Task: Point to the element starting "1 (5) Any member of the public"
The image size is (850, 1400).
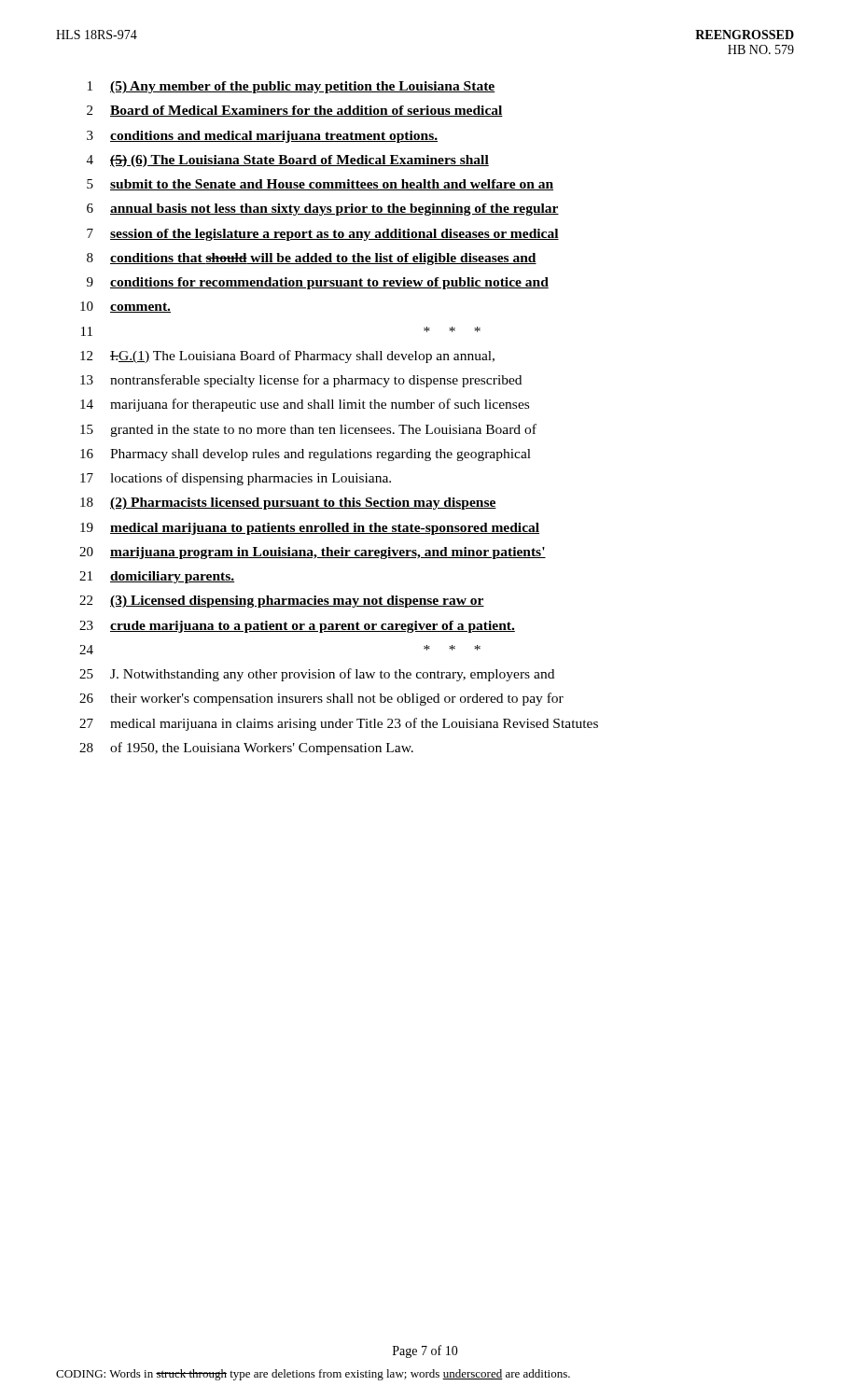Action: coord(425,86)
